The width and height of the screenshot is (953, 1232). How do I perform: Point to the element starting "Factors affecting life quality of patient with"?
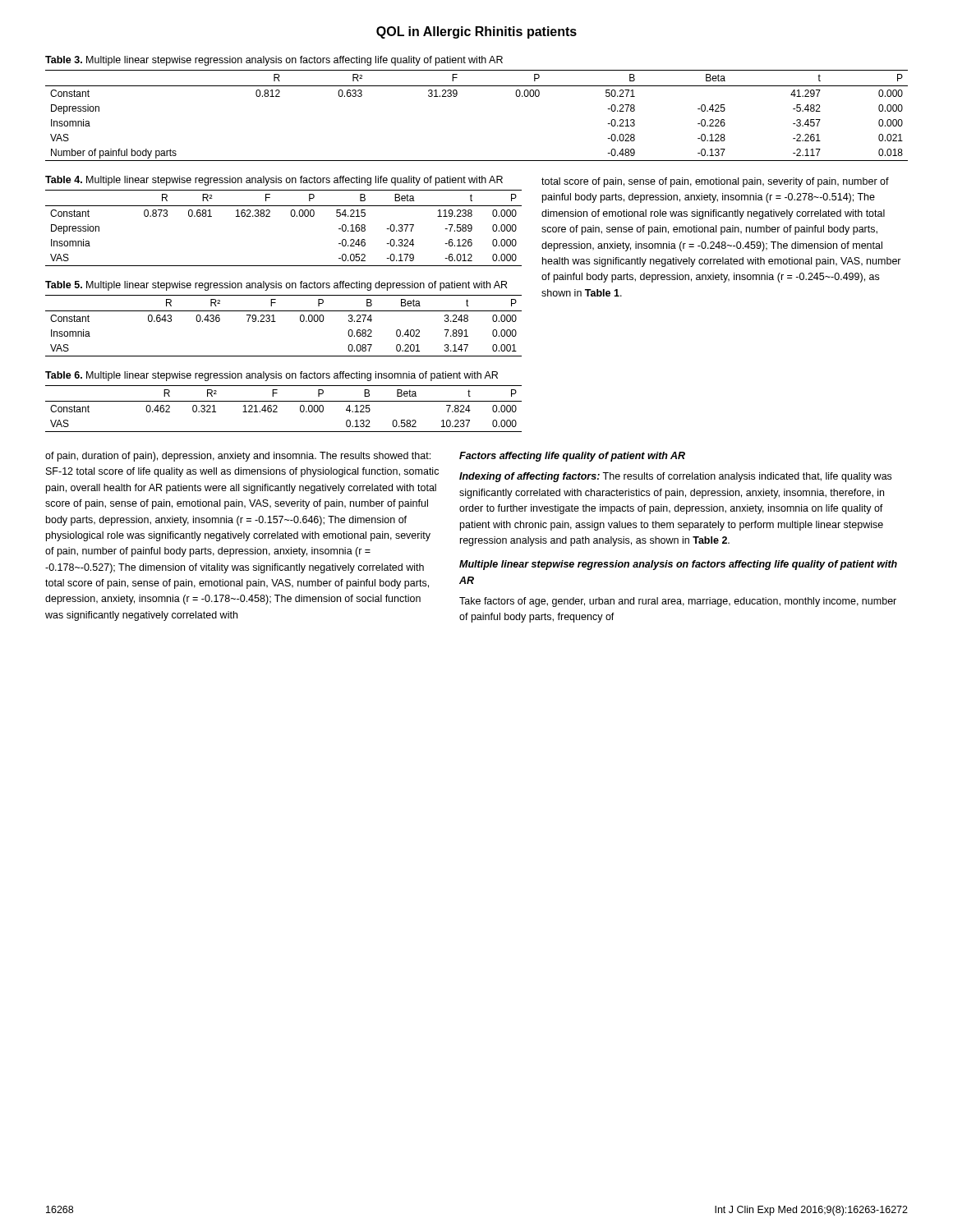coord(572,456)
